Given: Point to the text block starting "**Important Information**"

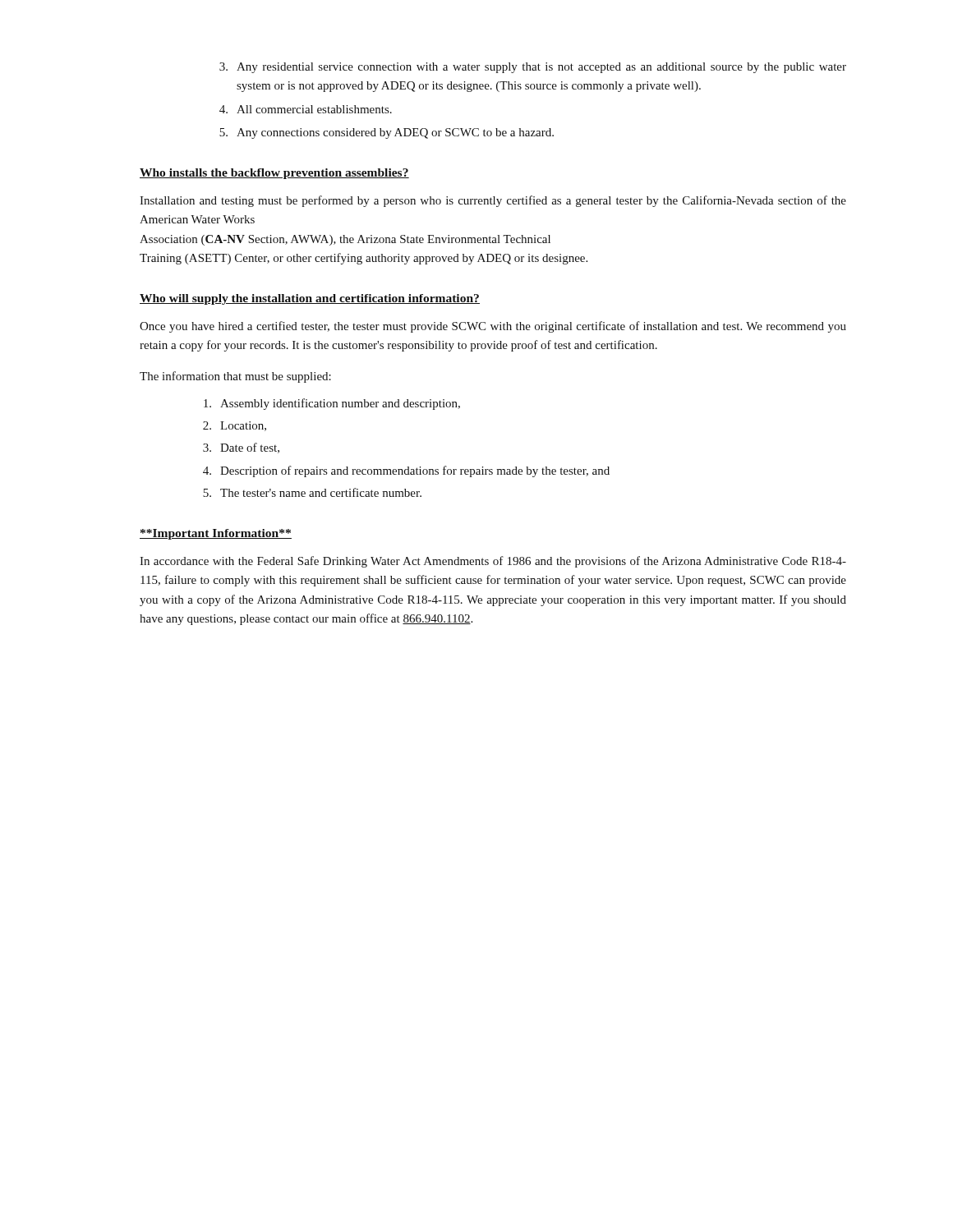Looking at the screenshot, I should (x=216, y=533).
